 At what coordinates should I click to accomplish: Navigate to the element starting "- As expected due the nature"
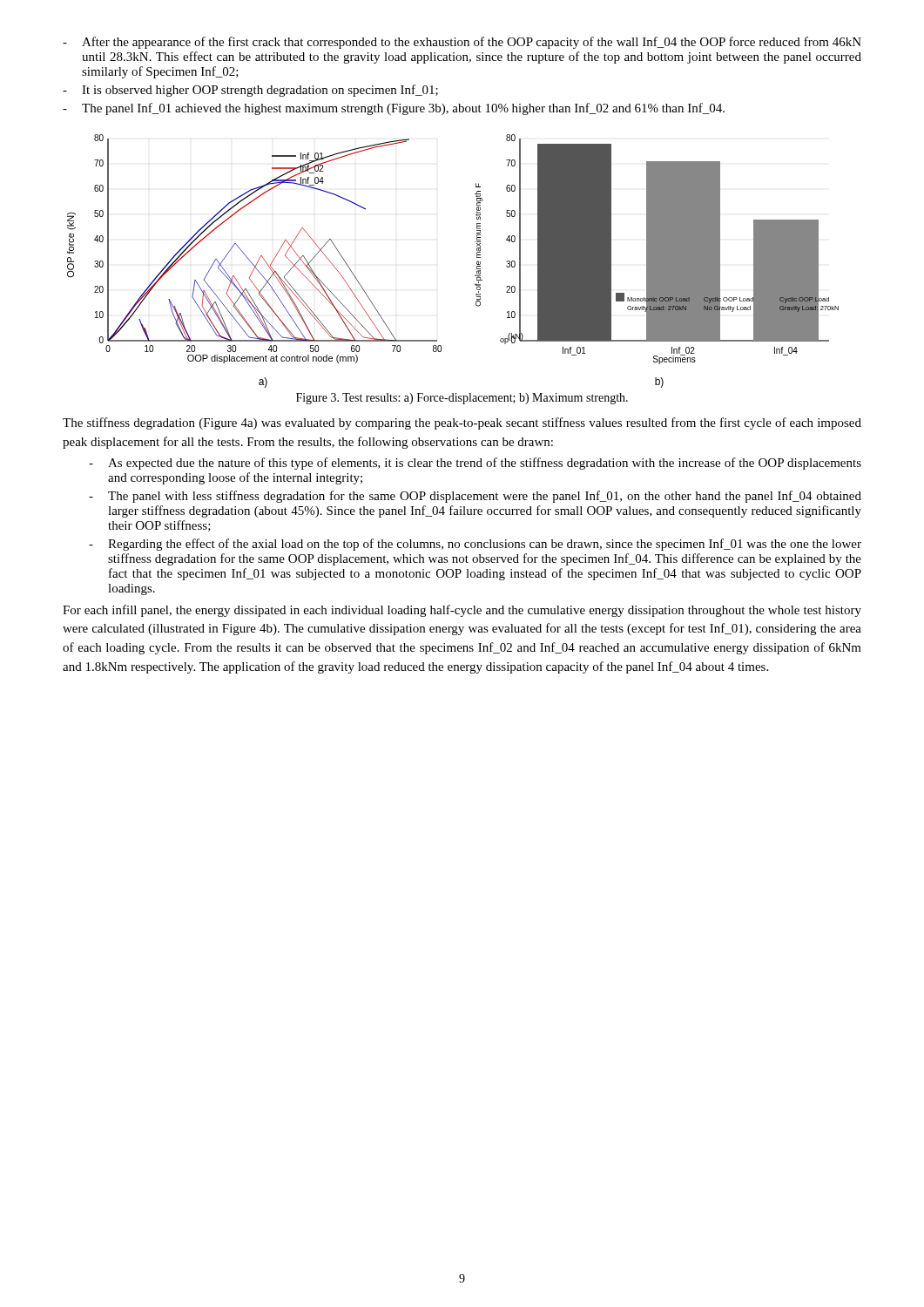pyautogui.click(x=475, y=470)
